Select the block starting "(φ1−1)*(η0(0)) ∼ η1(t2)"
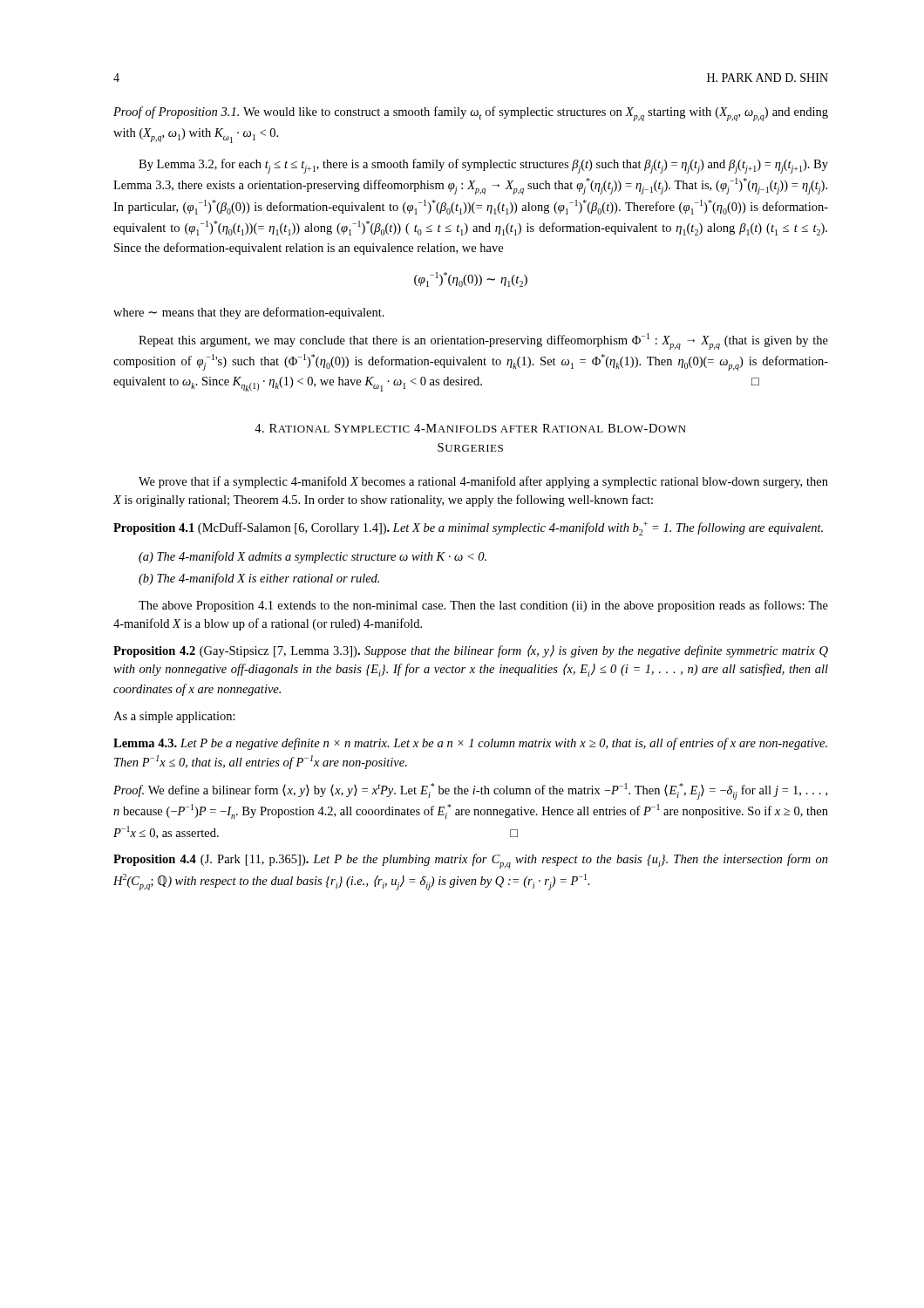Image resolution: width=924 pixels, height=1308 pixels. click(471, 280)
